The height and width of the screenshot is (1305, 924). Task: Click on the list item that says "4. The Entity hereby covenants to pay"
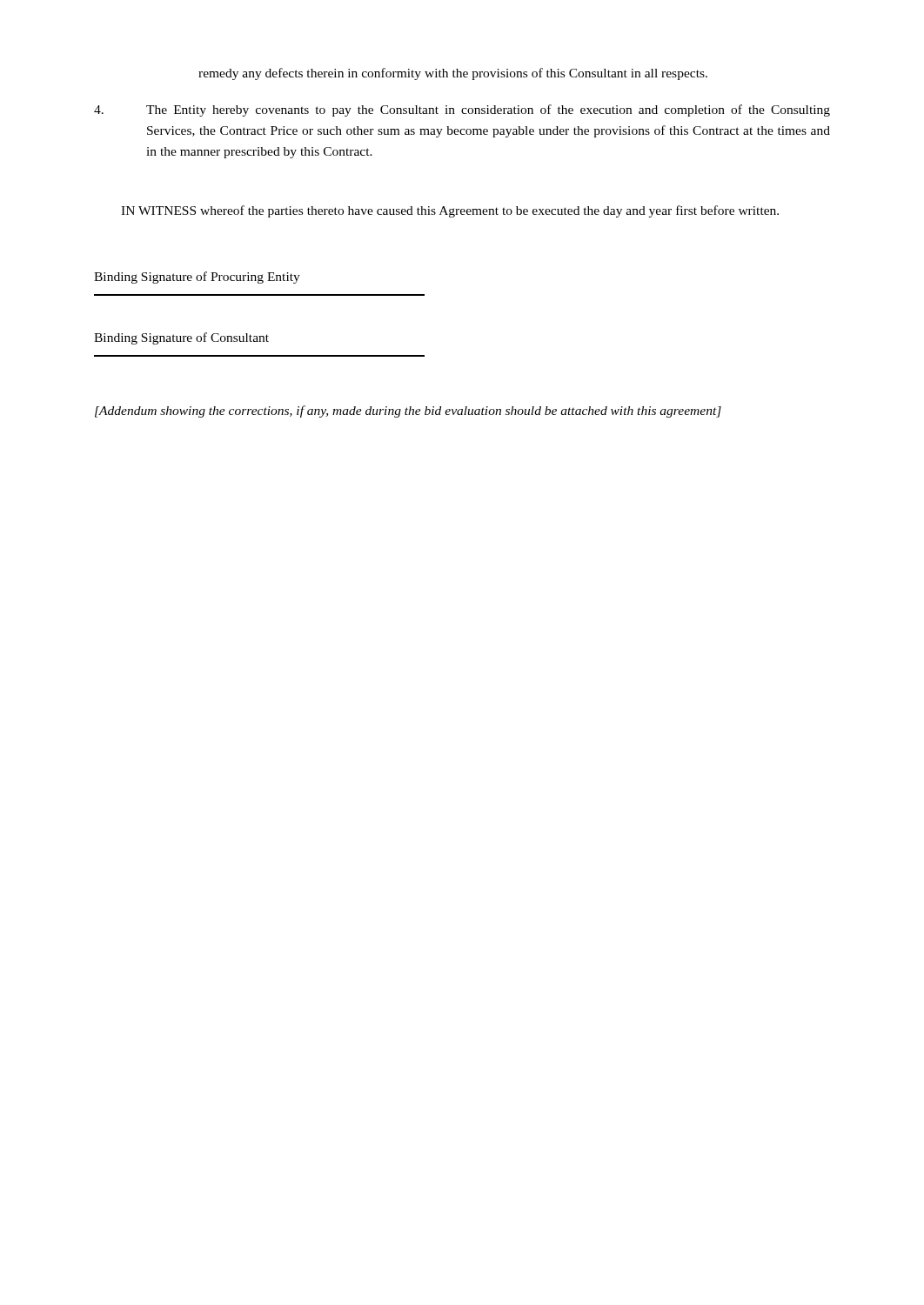tap(462, 130)
